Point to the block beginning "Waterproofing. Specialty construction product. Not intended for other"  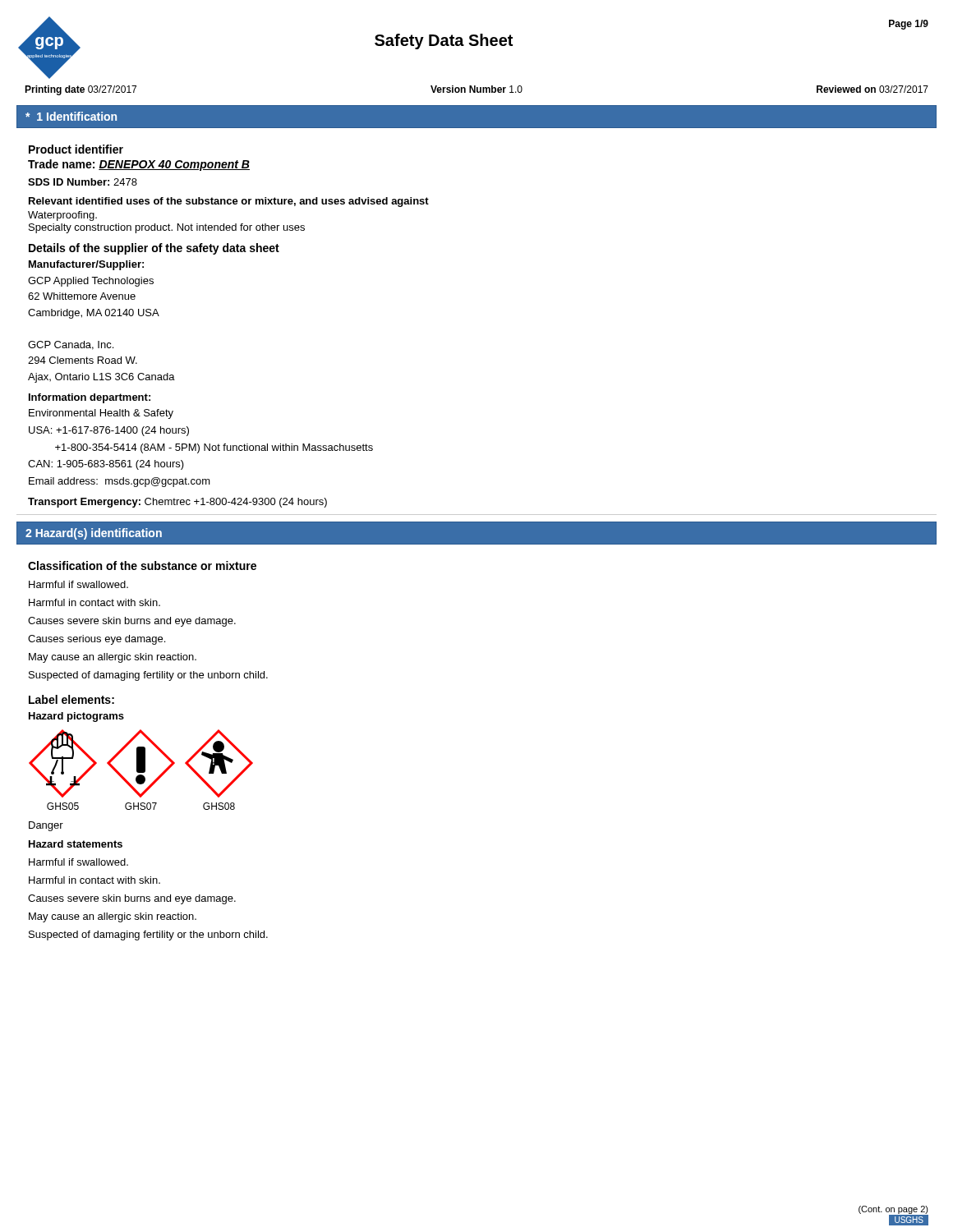167,221
